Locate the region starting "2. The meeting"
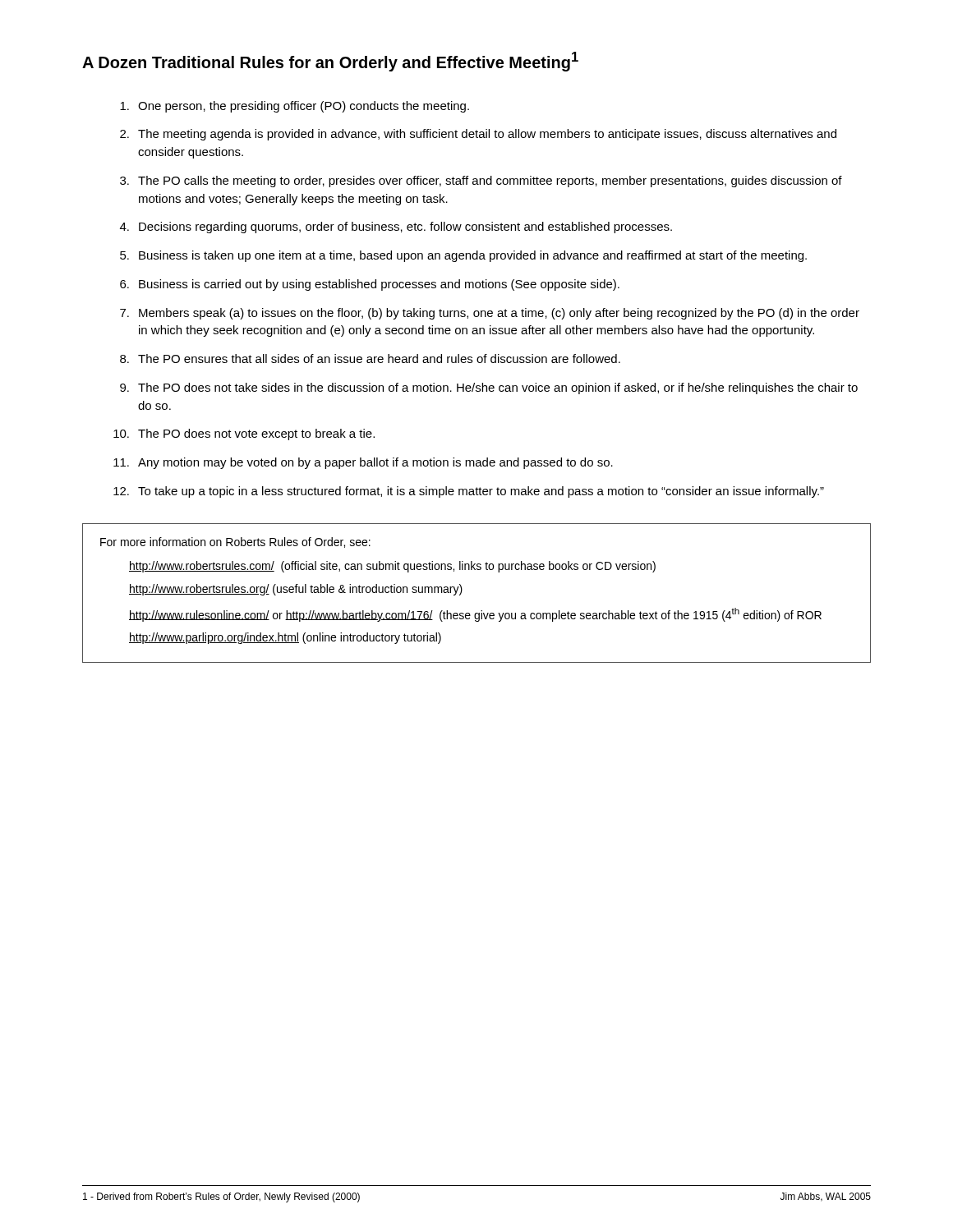Viewport: 953px width, 1232px height. (x=485, y=143)
